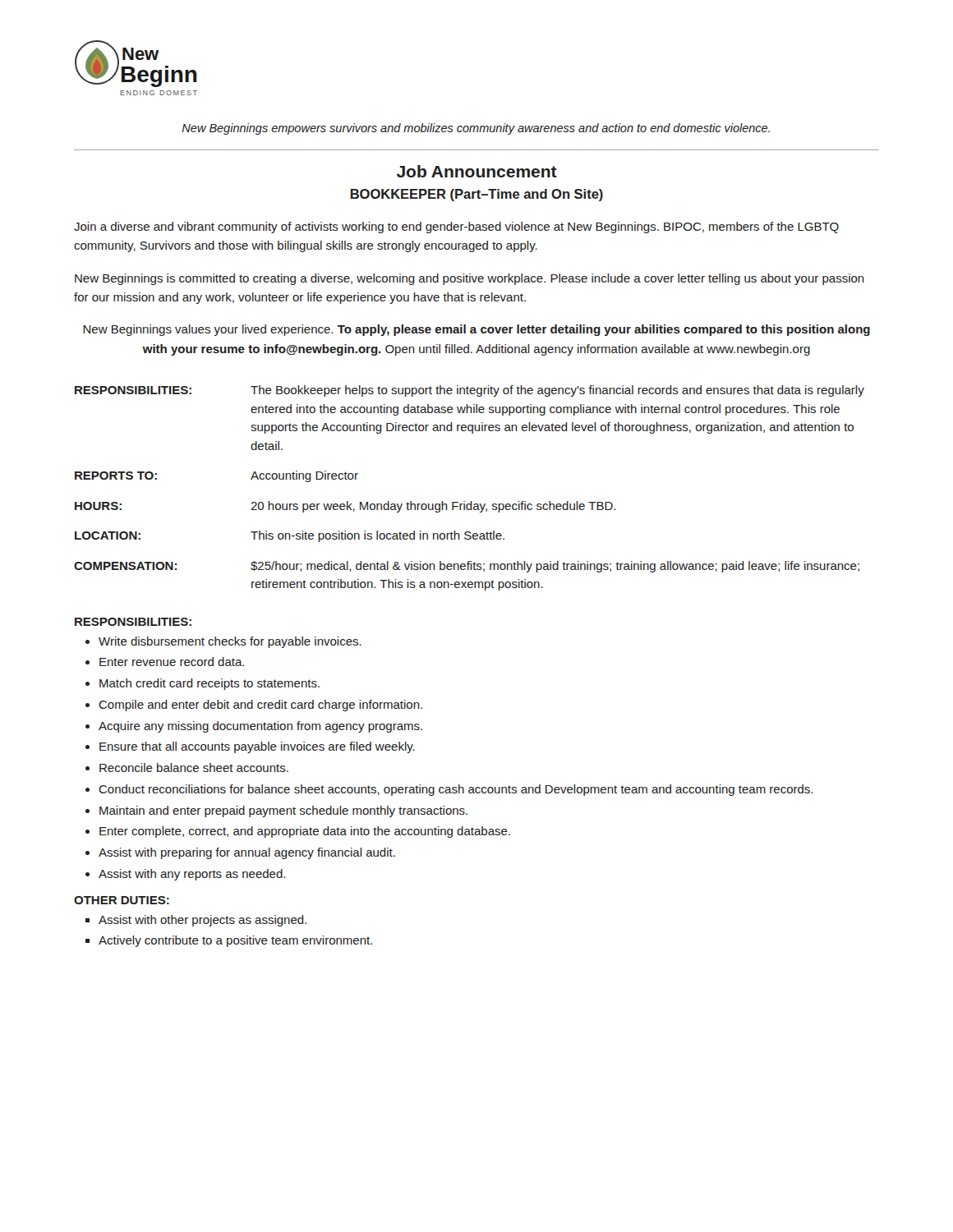The height and width of the screenshot is (1232, 953).
Task: Locate the block starting "Join a diverse and vibrant"
Action: [456, 236]
